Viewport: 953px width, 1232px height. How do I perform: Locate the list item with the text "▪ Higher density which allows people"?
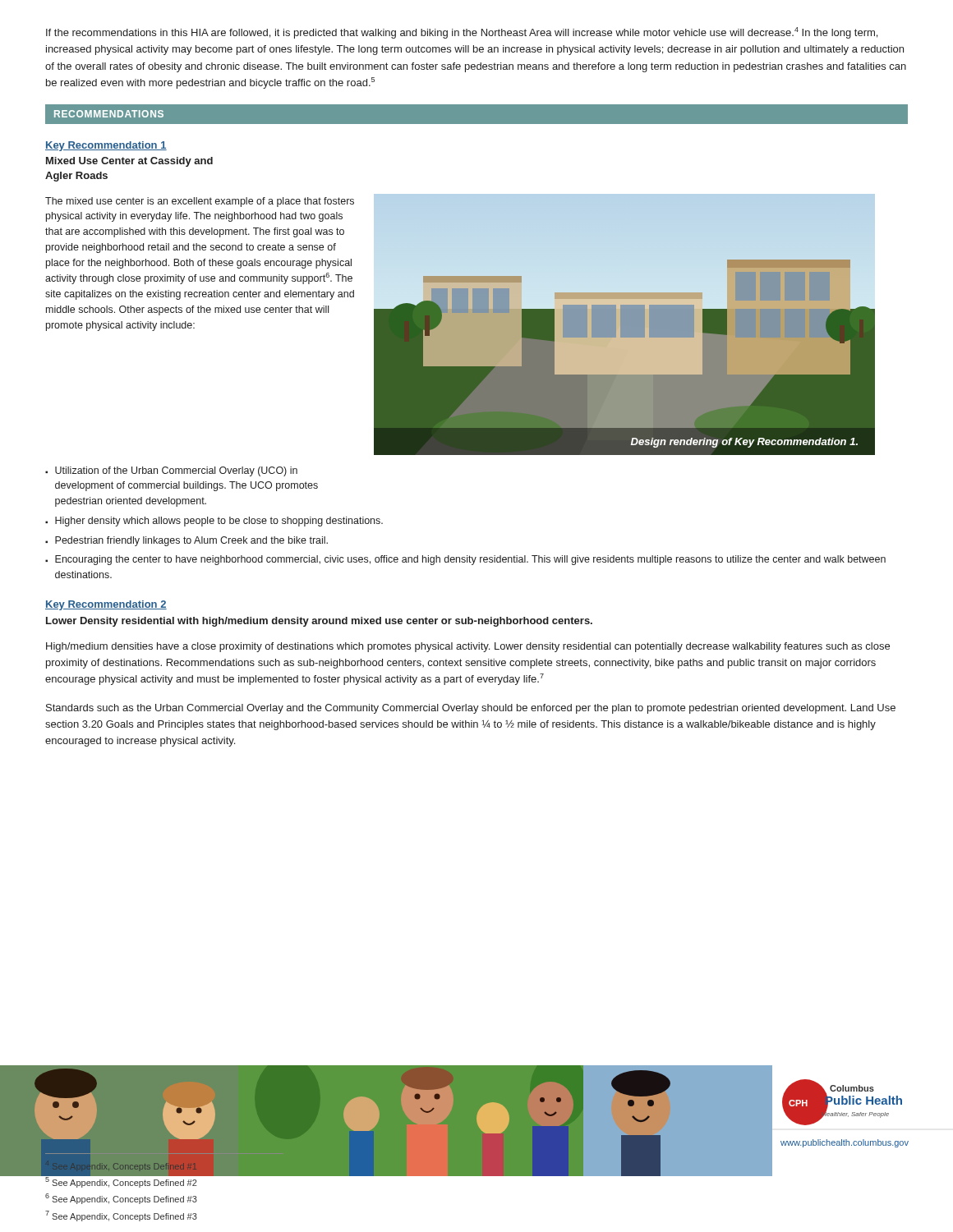(214, 521)
